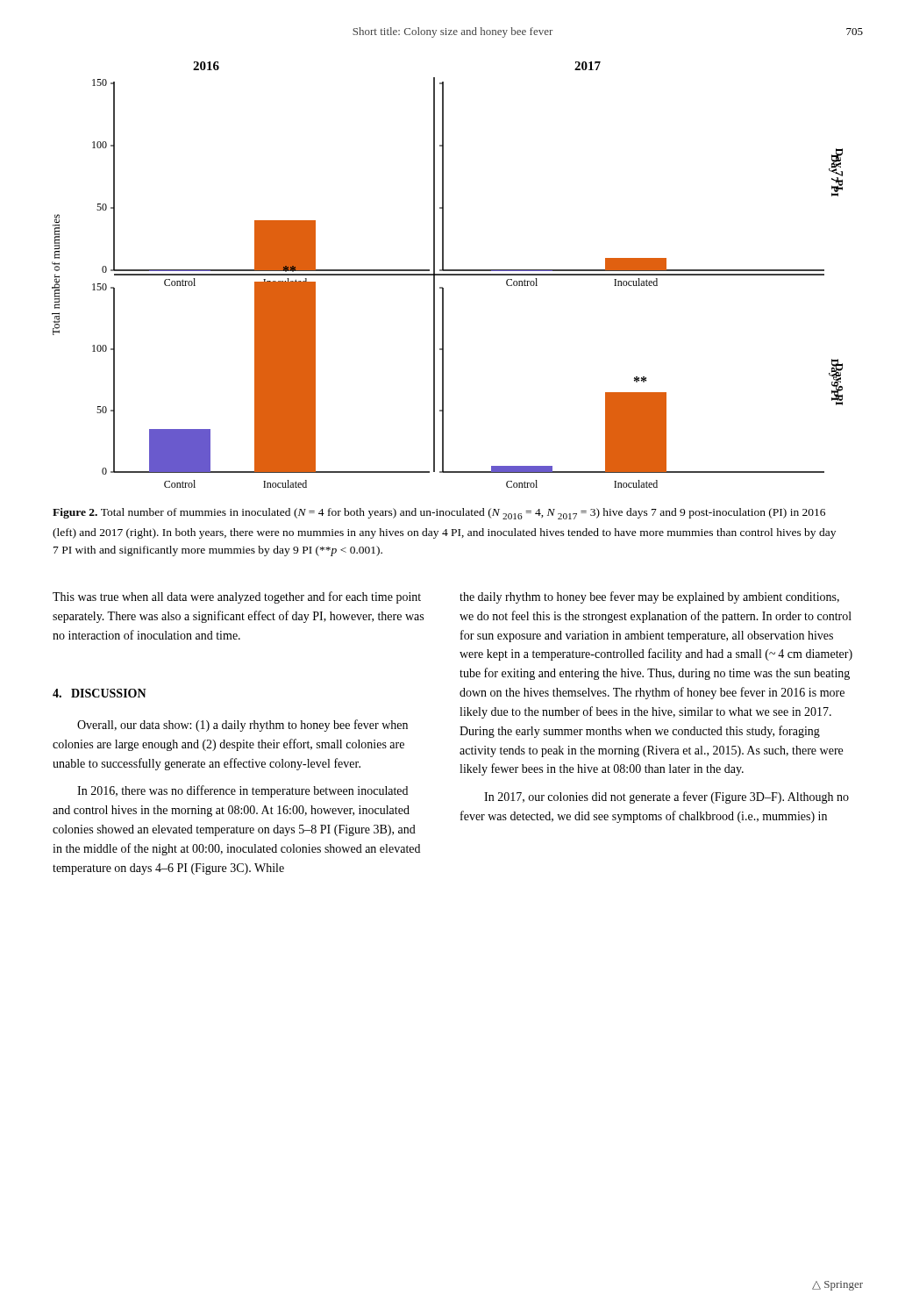The height and width of the screenshot is (1316, 905).
Task: Find the block on this page that starts "This was true when all"
Action: point(240,617)
